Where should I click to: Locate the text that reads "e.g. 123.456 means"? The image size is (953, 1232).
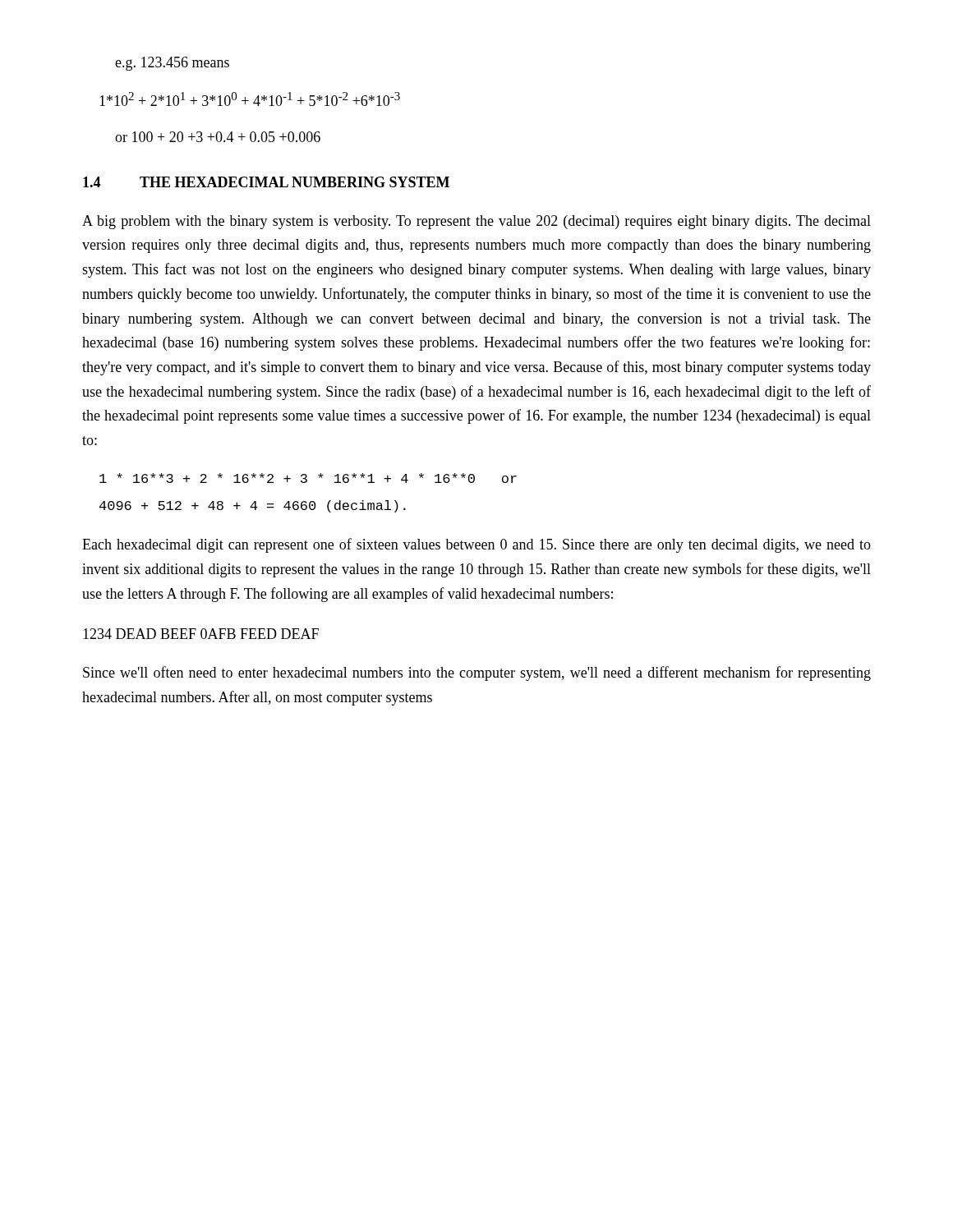point(172,62)
